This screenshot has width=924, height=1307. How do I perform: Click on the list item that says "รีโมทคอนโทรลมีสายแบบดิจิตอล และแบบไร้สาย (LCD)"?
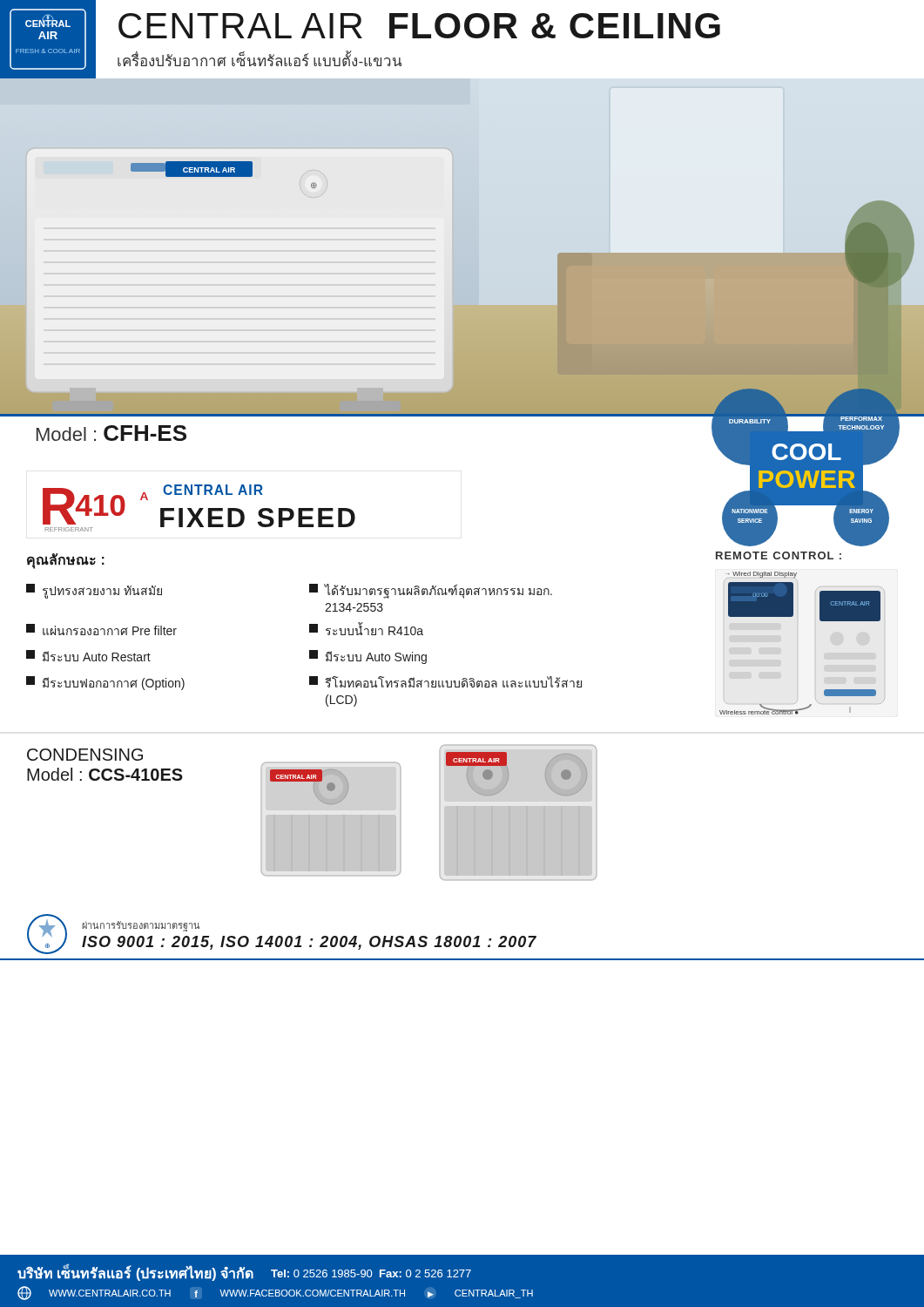coord(446,690)
